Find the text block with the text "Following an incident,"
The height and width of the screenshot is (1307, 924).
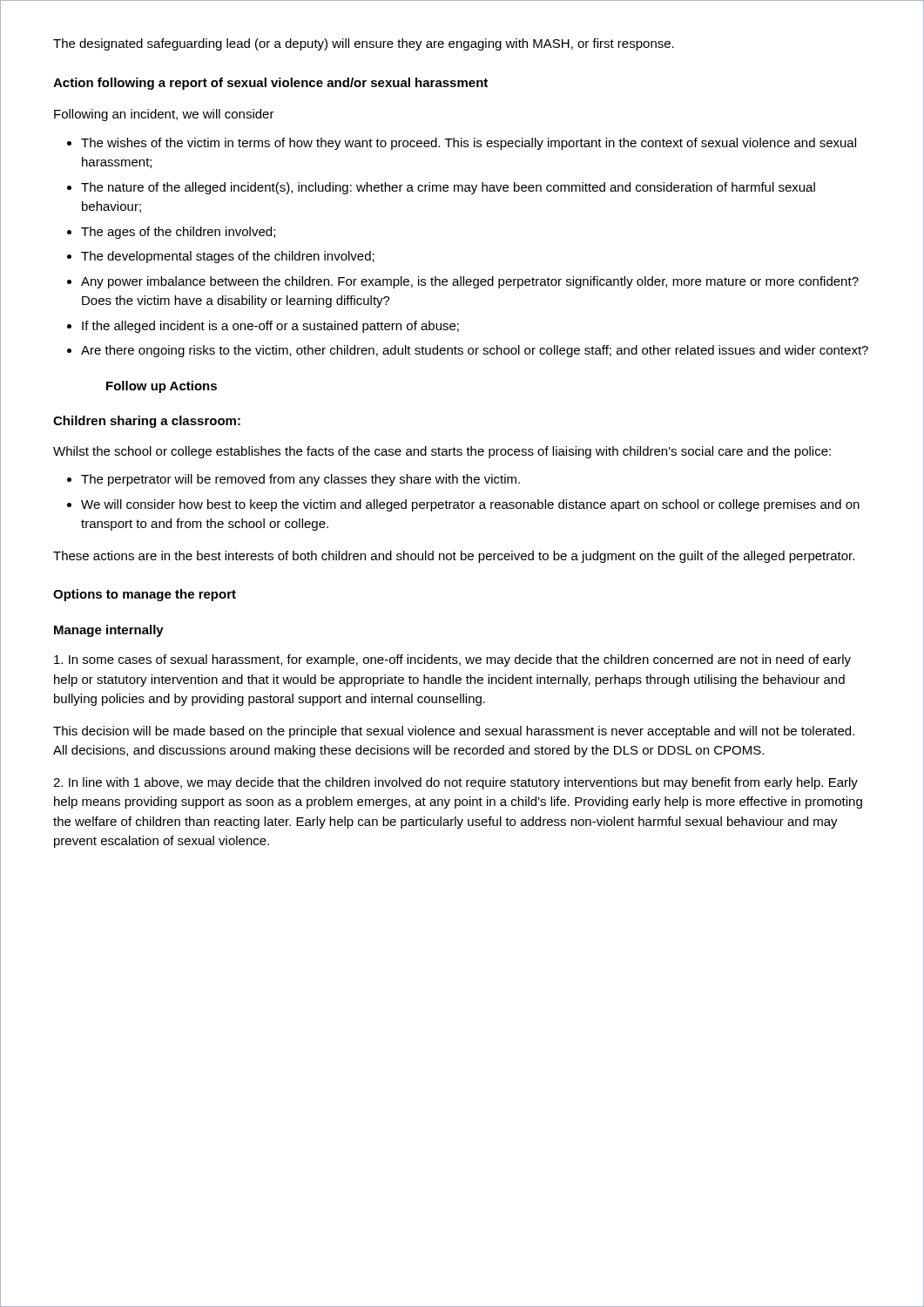164,114
